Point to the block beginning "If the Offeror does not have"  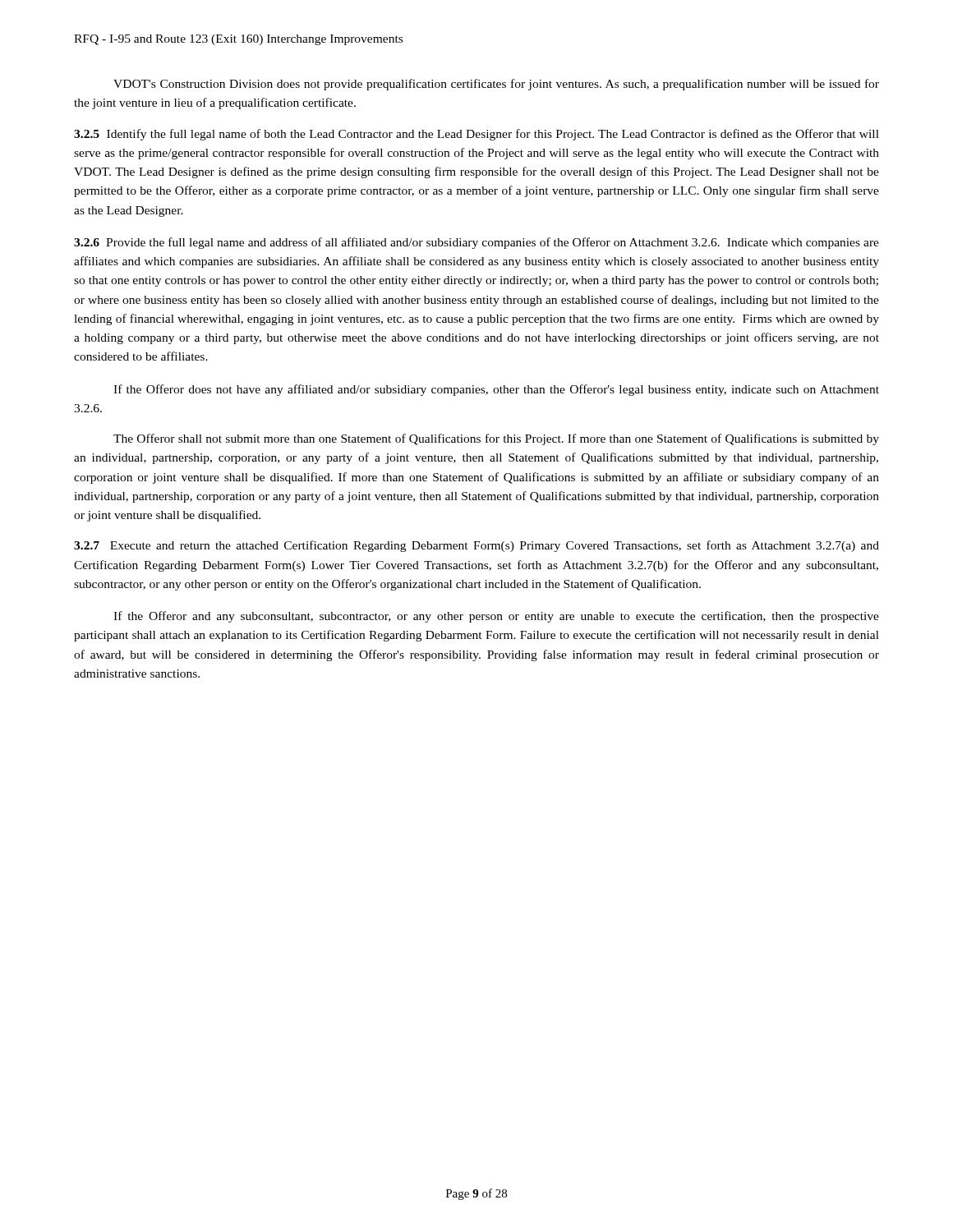[x=476, y=398]
